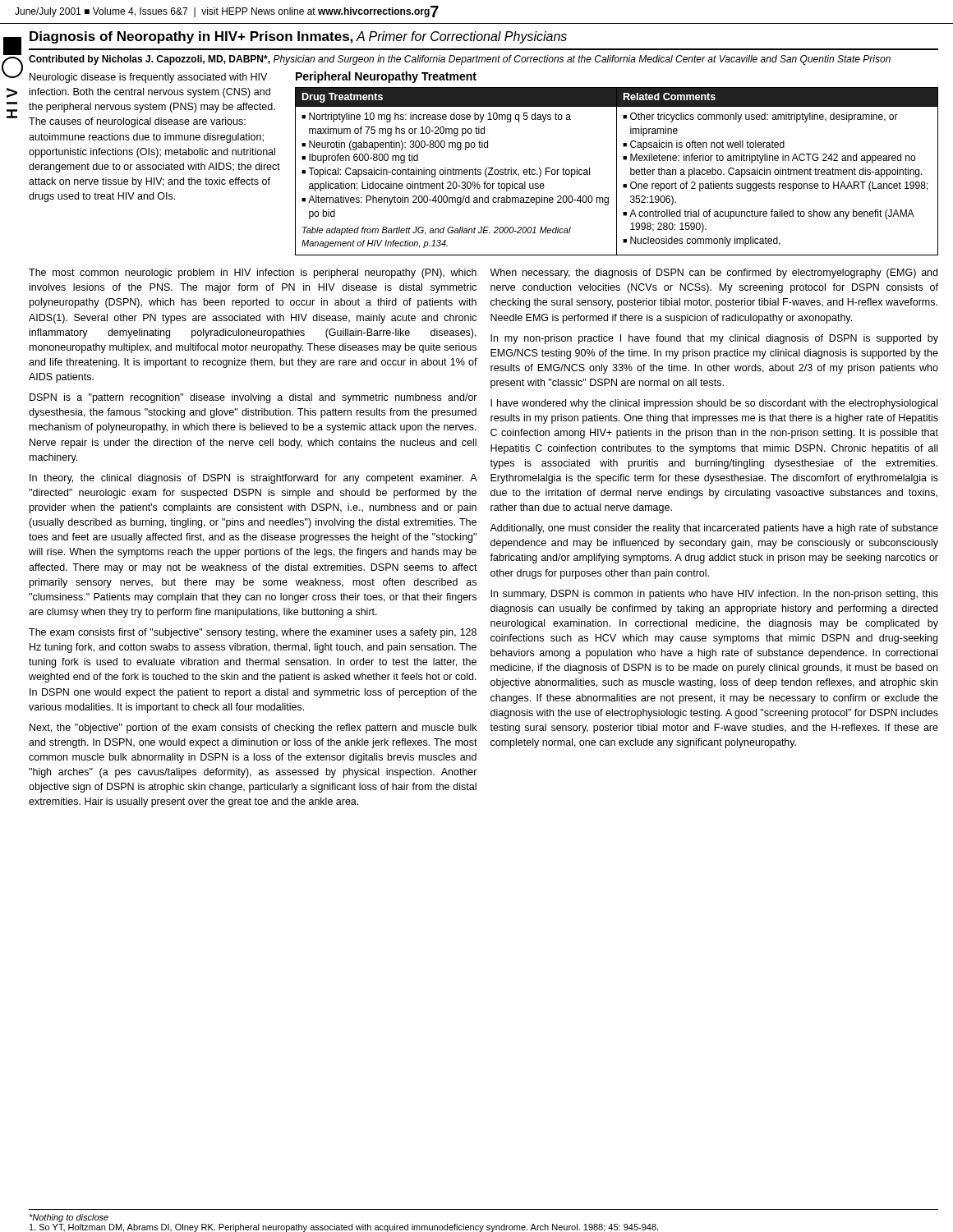Point to the block beginning "When necessary, the diagnosis of"

click(x=714, y=295)
